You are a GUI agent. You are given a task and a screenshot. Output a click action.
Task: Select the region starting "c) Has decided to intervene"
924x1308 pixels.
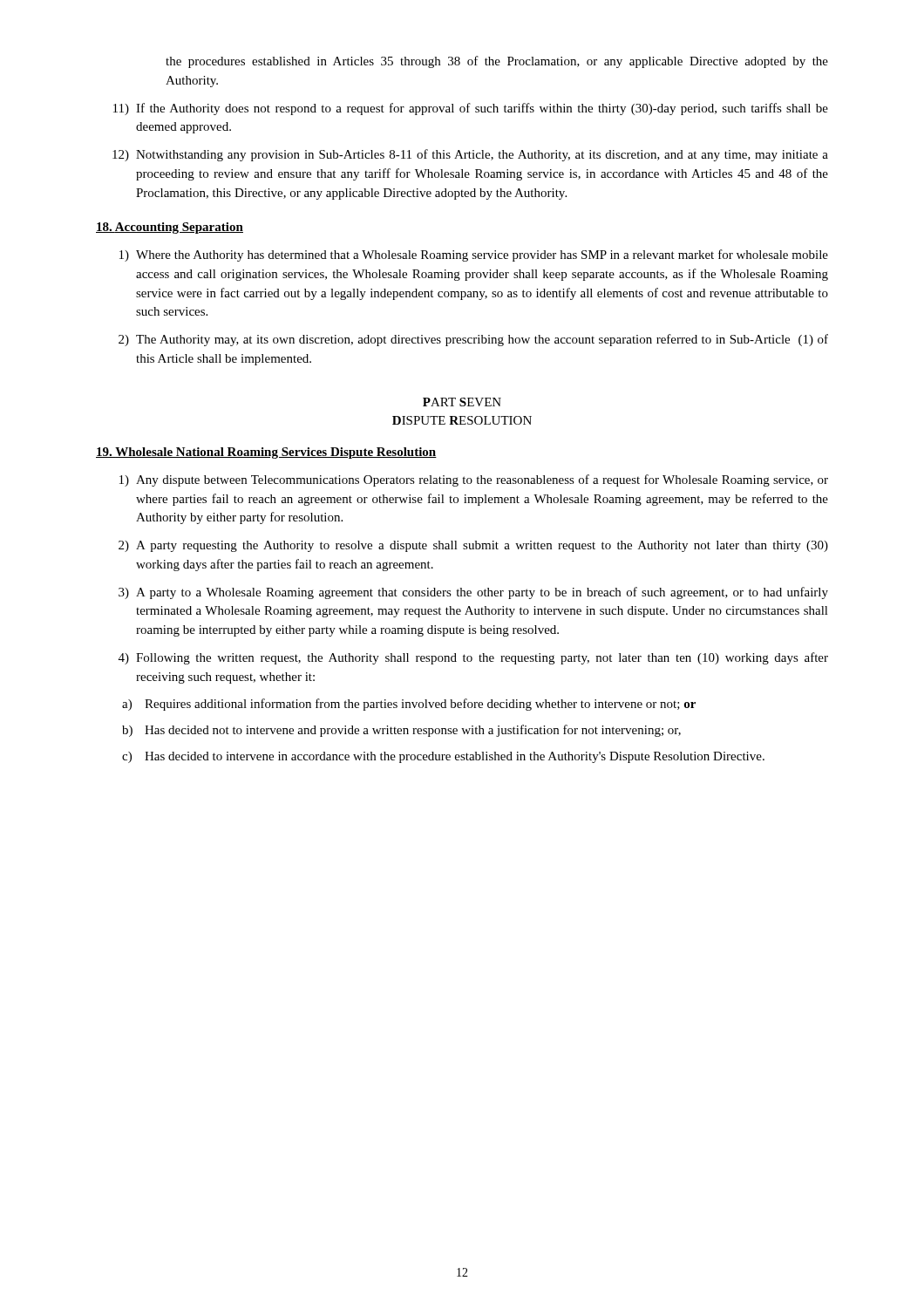(475, 757)
